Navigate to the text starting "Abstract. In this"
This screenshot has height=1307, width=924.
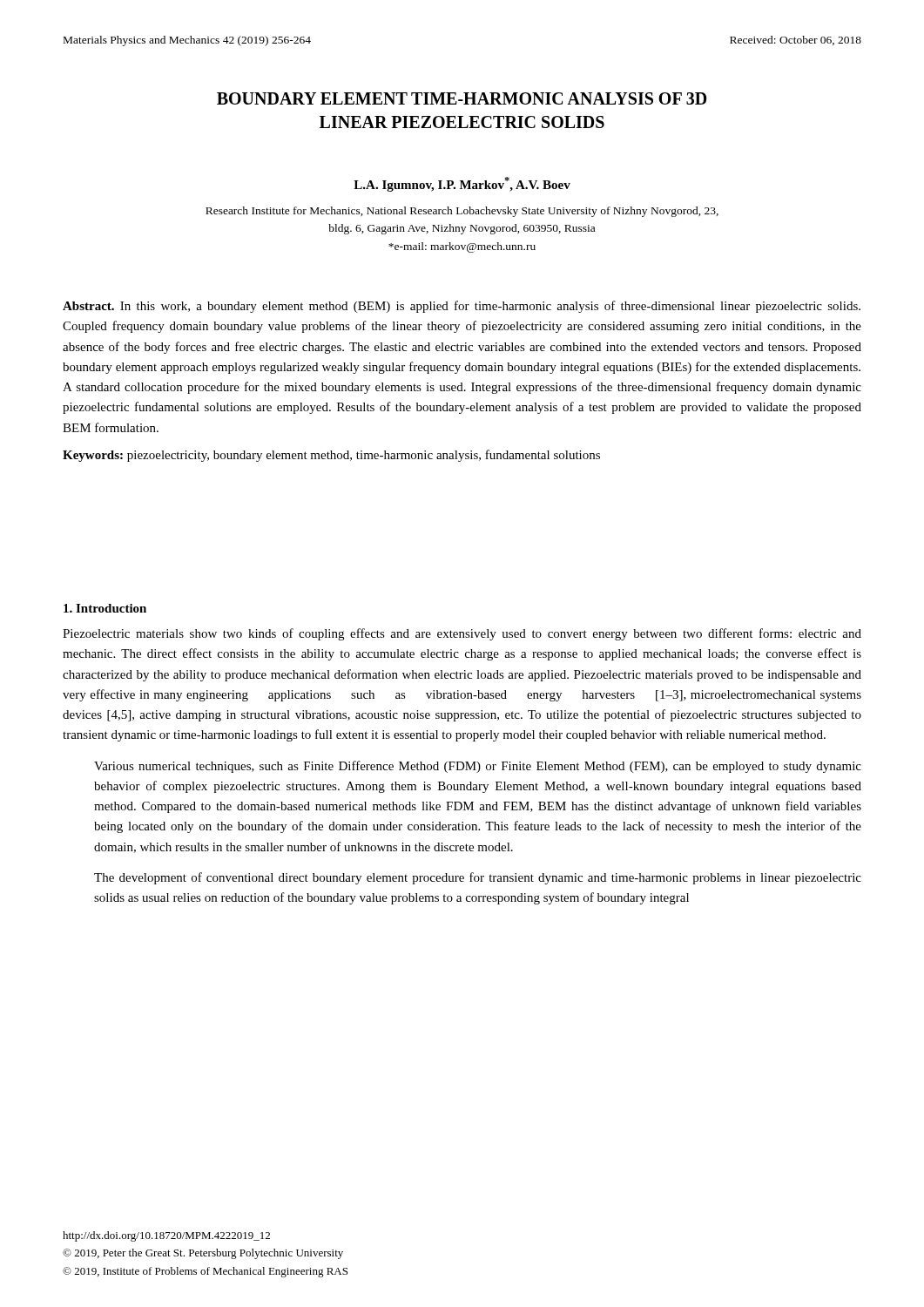point(462,381)
